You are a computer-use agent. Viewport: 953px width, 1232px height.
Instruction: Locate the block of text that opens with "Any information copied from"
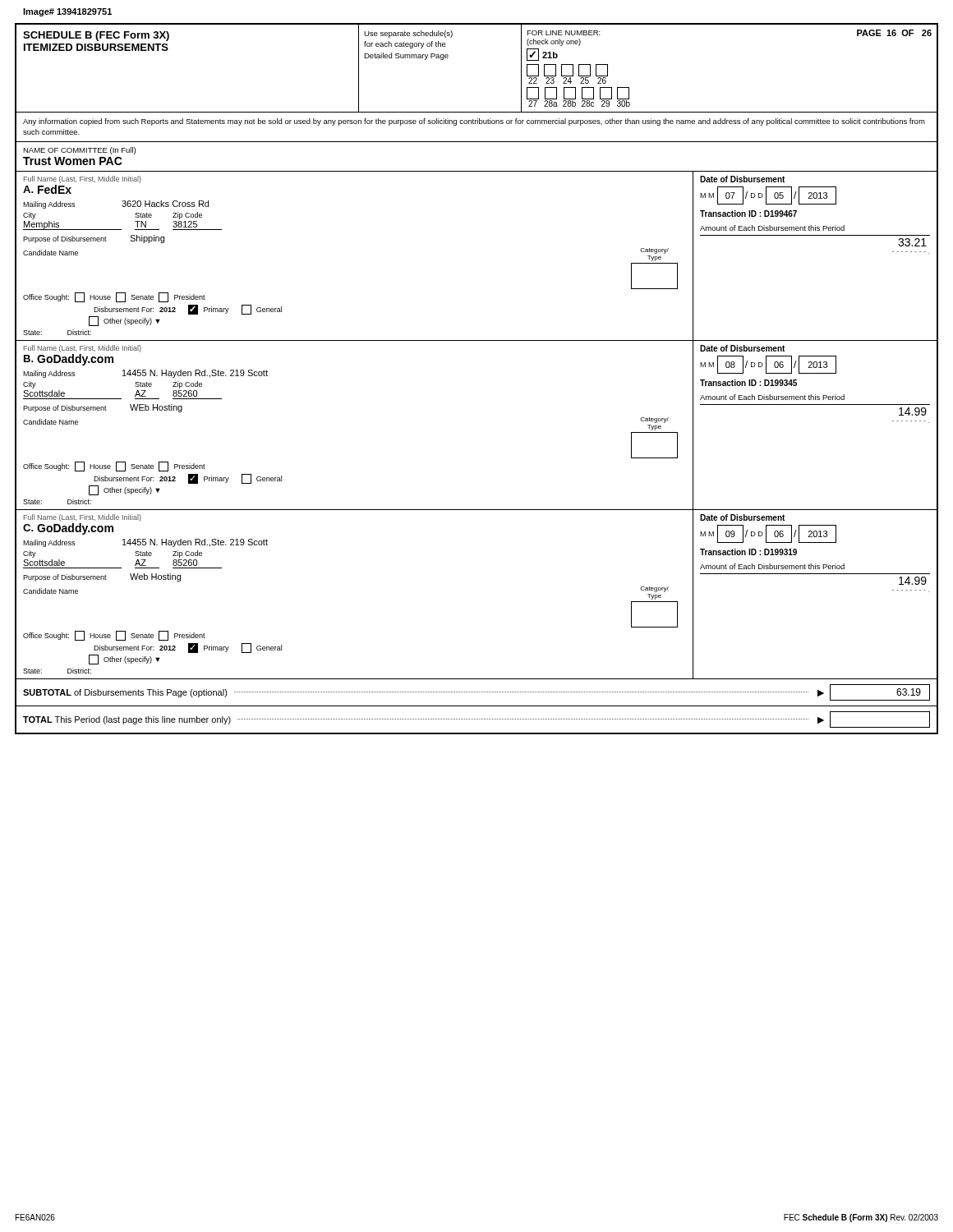pos(474,127)
